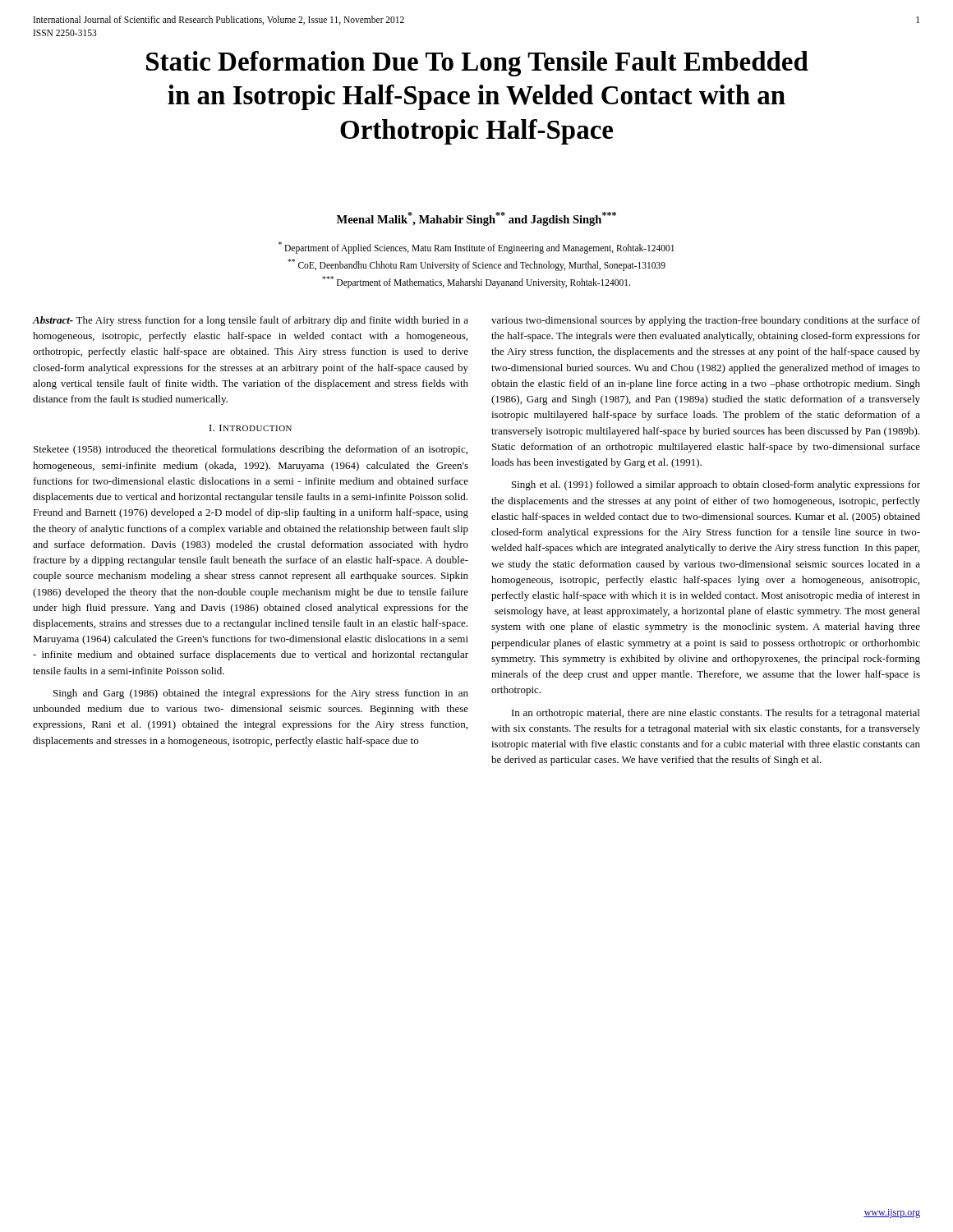Find the text block that says "Singh et al. (1991) followed a similar"
Image resolution: width=953 pixels, height=1232 pixels.
pos(706,587)
